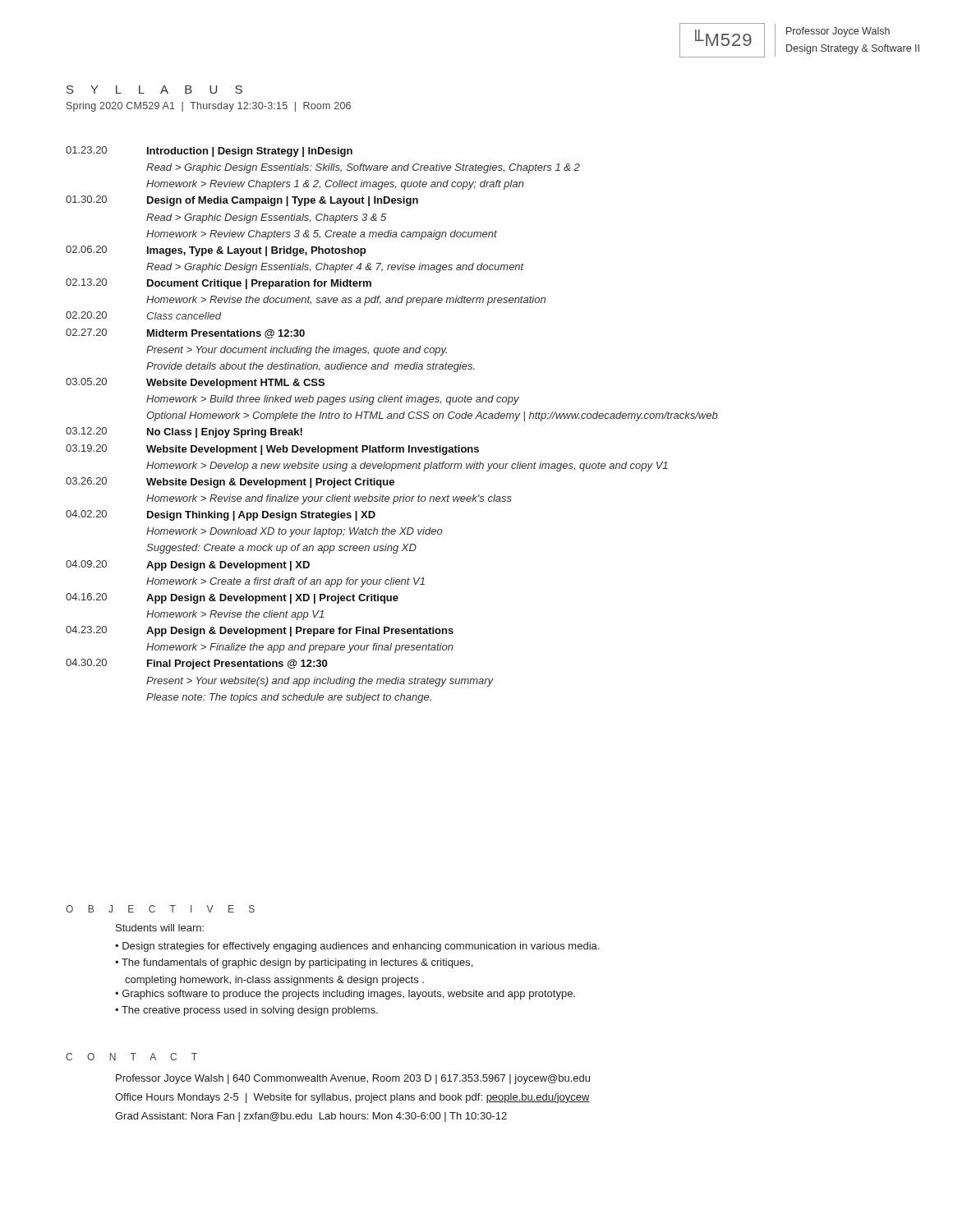
Task: Locate the list item containing "03.12.20 No Class | Enjoy Spring Break!"
Action: (184, 432)
